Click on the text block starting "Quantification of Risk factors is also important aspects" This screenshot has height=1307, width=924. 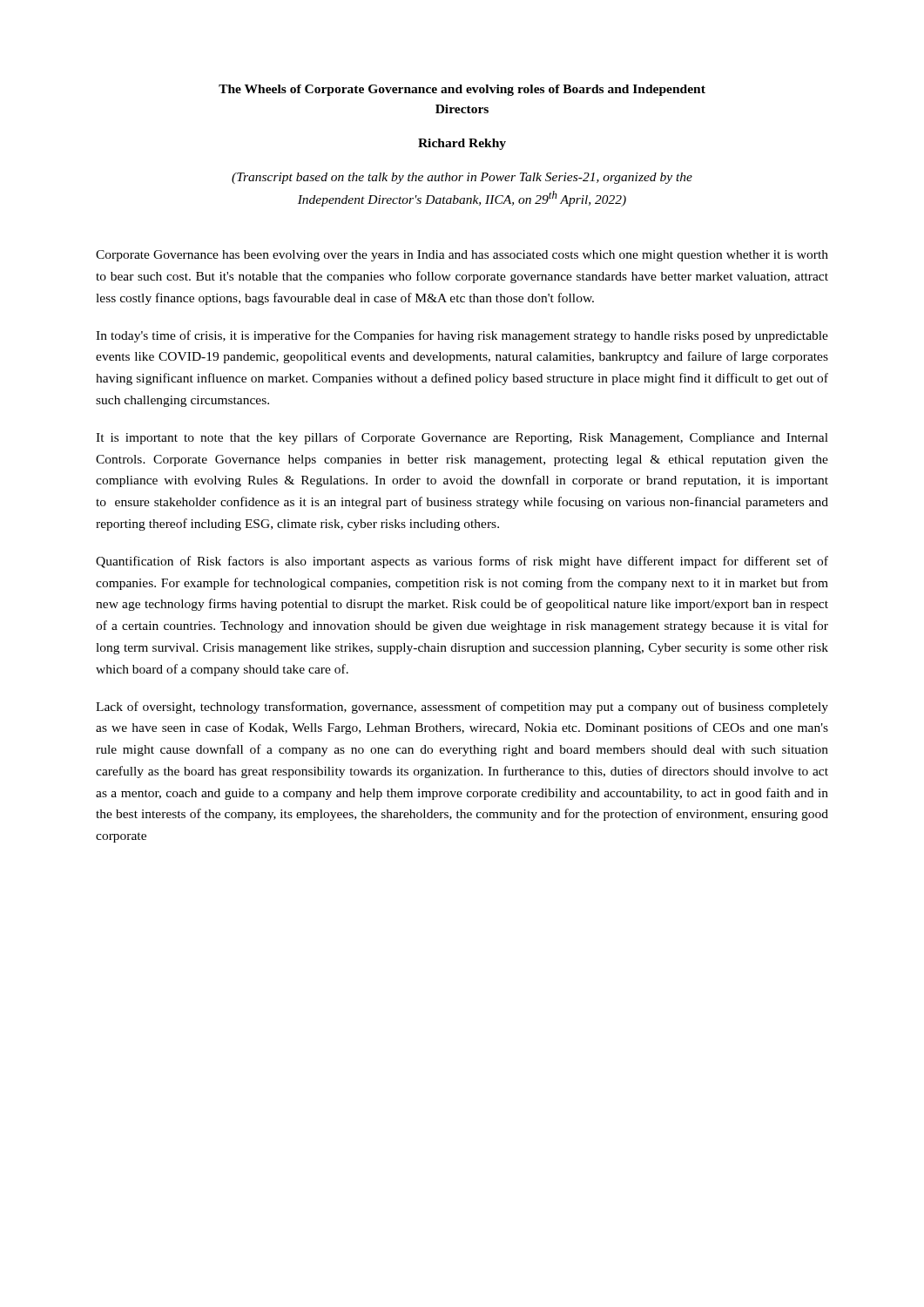tap(462, 615)
